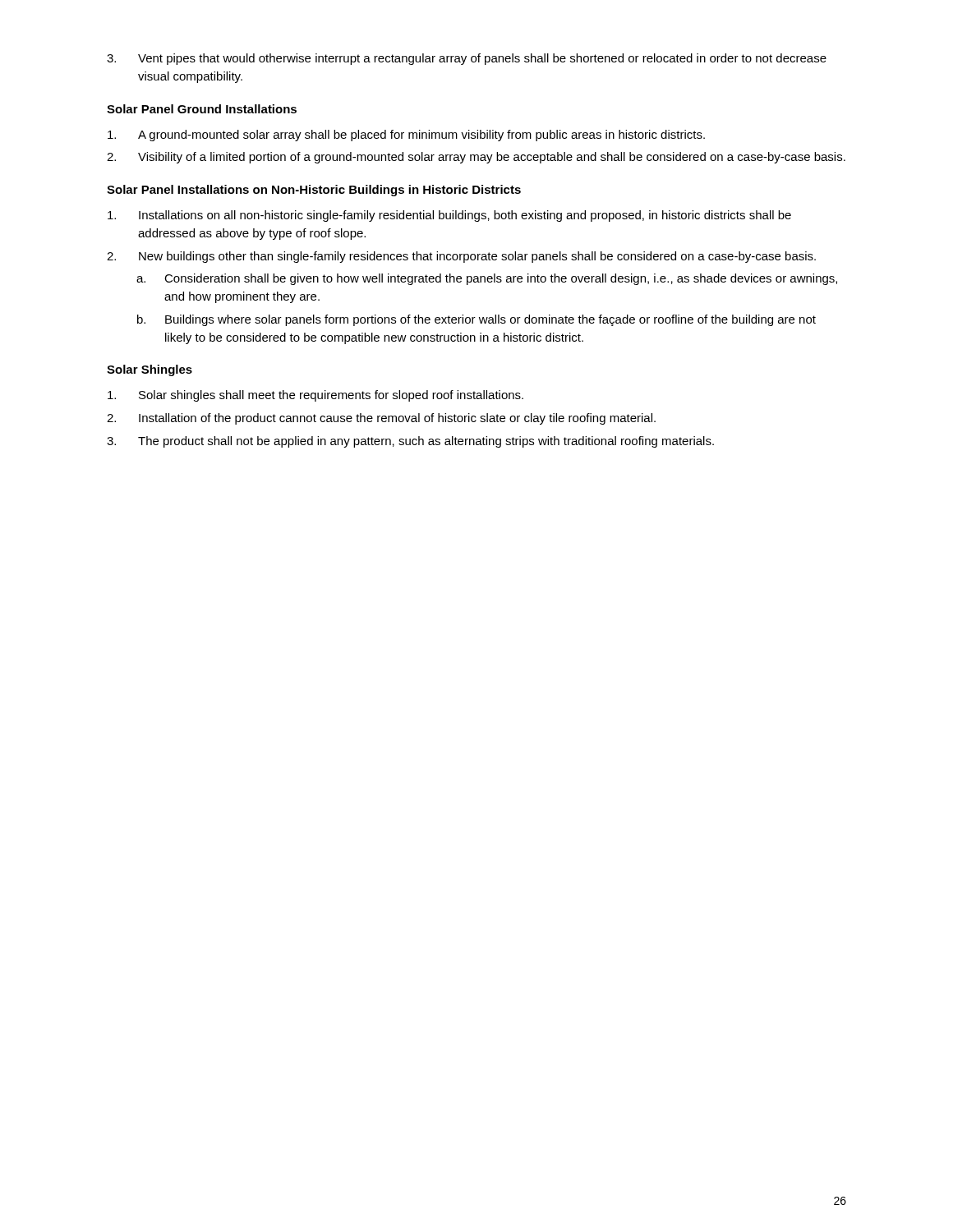Find the region starting "Solar Panel Ground Installations"

202,108
